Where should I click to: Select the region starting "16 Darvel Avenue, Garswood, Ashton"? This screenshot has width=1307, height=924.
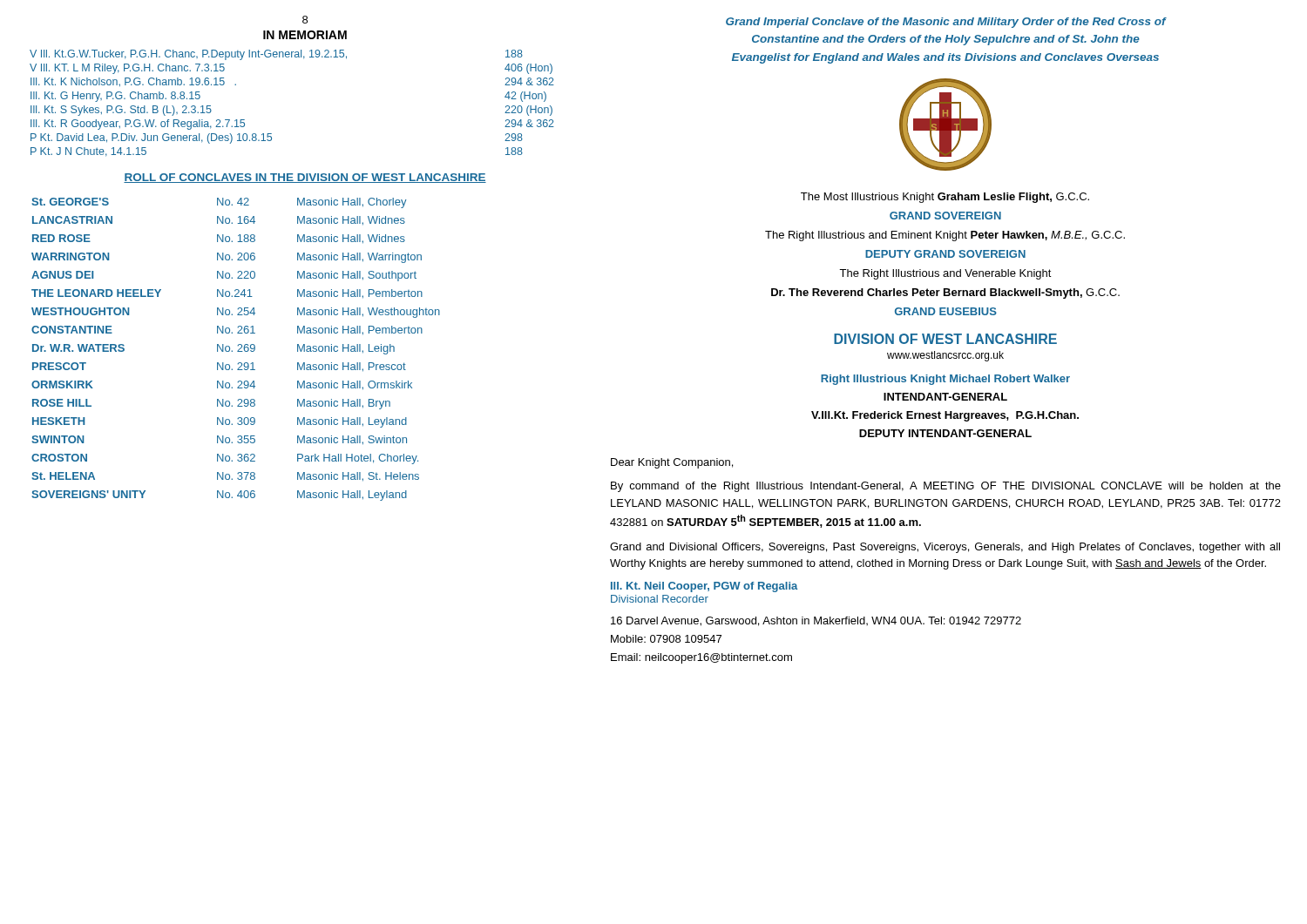[x=816, y=621]
